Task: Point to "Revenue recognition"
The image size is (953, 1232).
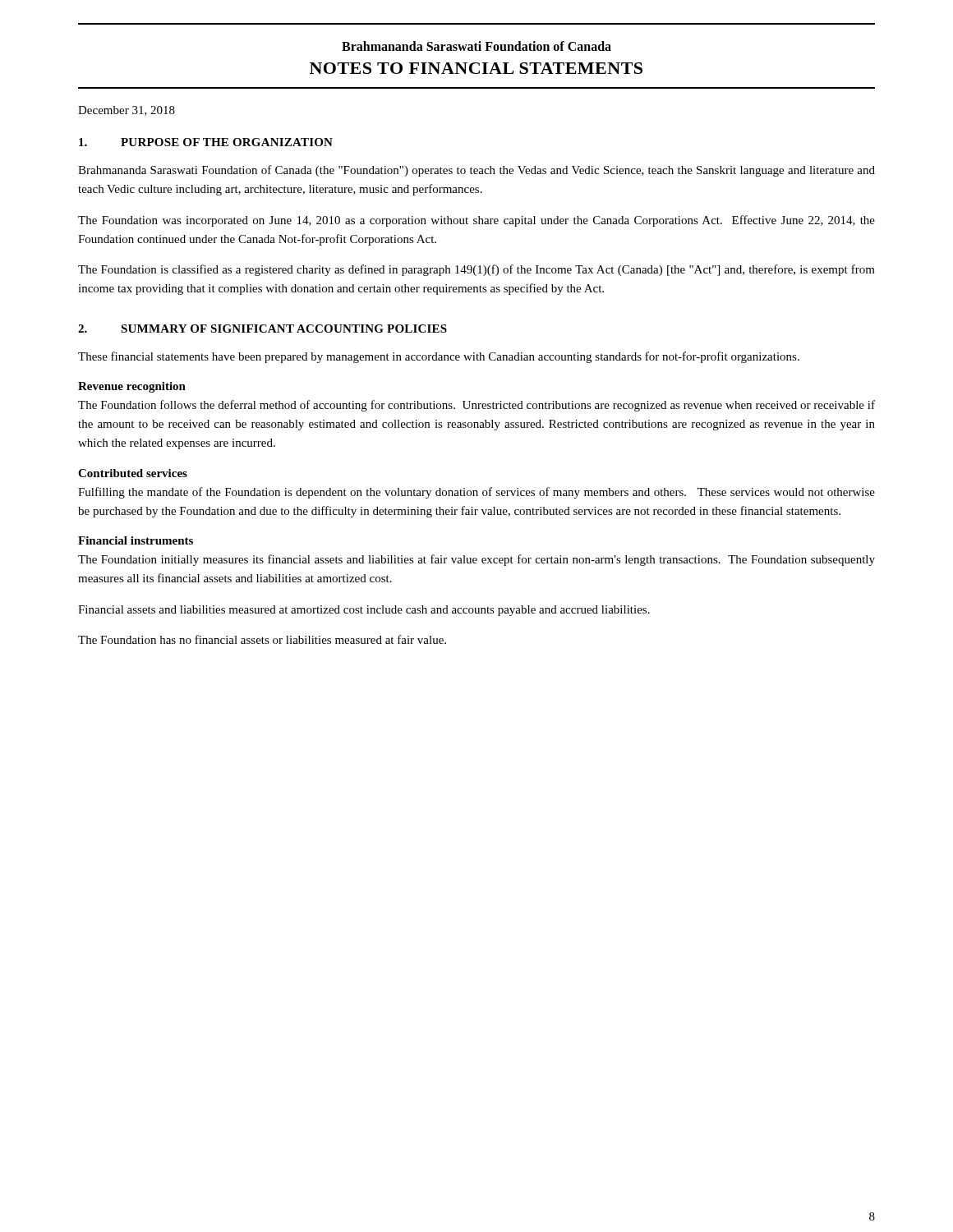Action: coord(132,386)
